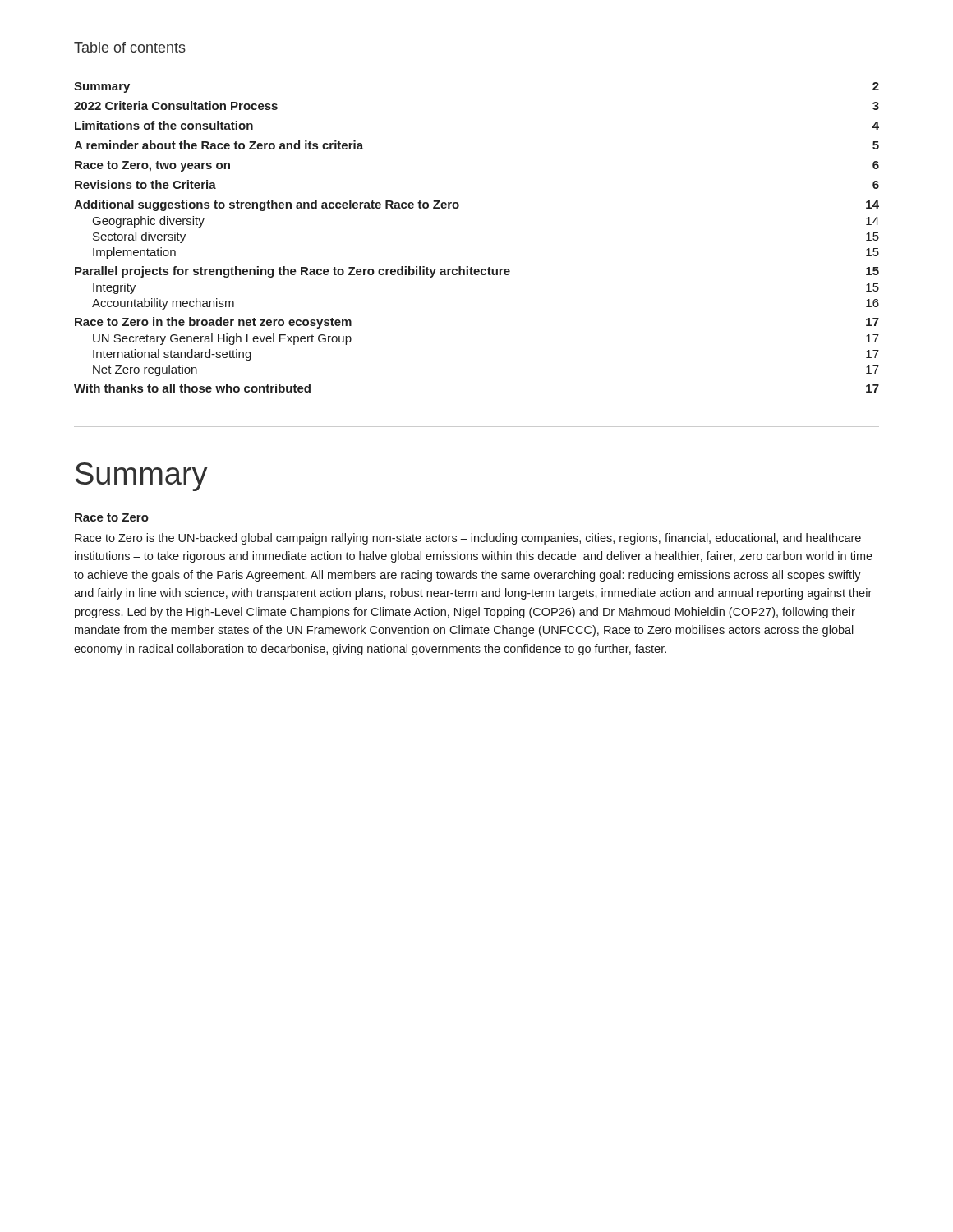Screen dimensions: 1232x953
Task: Locate the list item containing "International standard-setting 17"
Action: 175,354
